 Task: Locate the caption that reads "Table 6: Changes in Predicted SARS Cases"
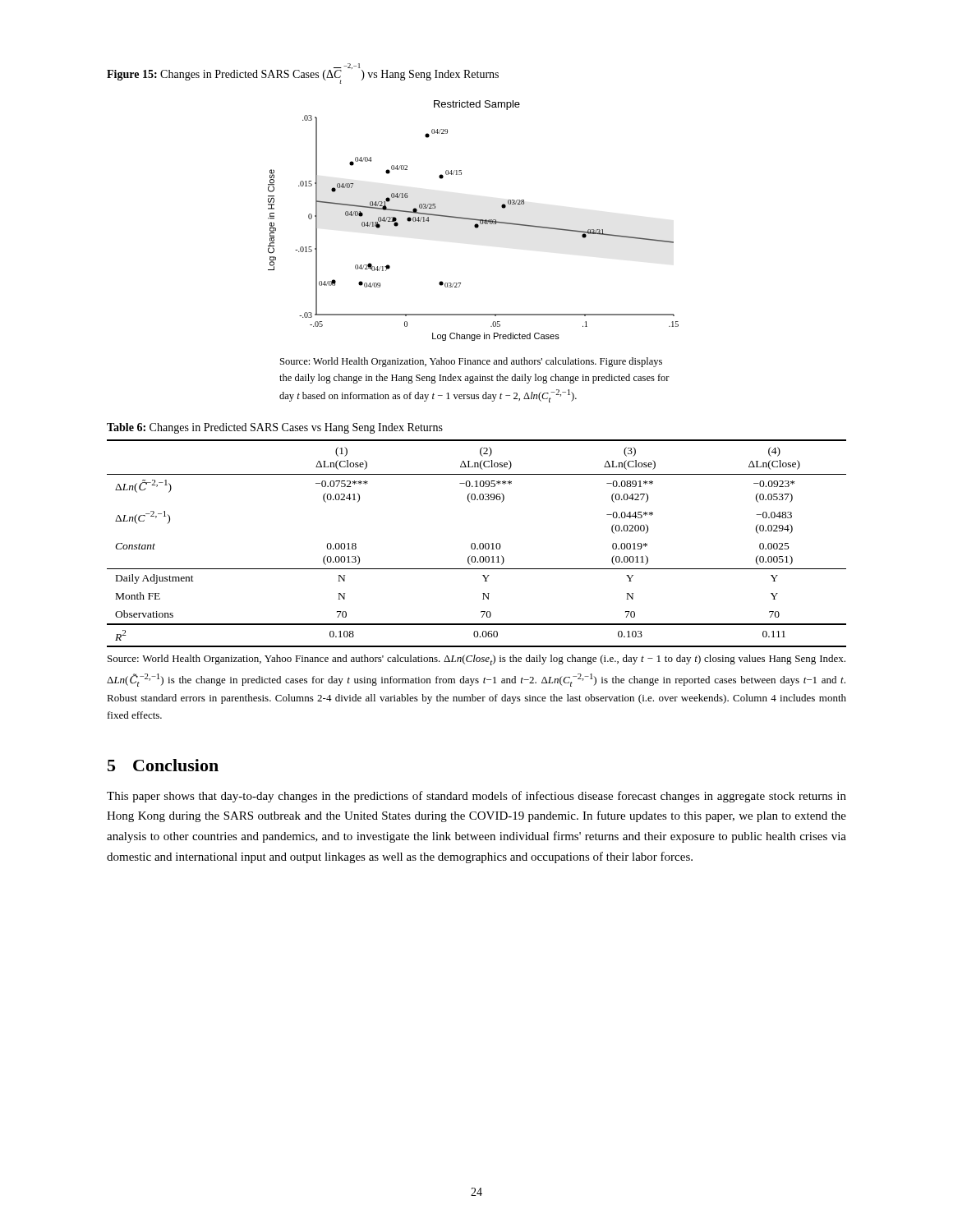click(275, 427)
